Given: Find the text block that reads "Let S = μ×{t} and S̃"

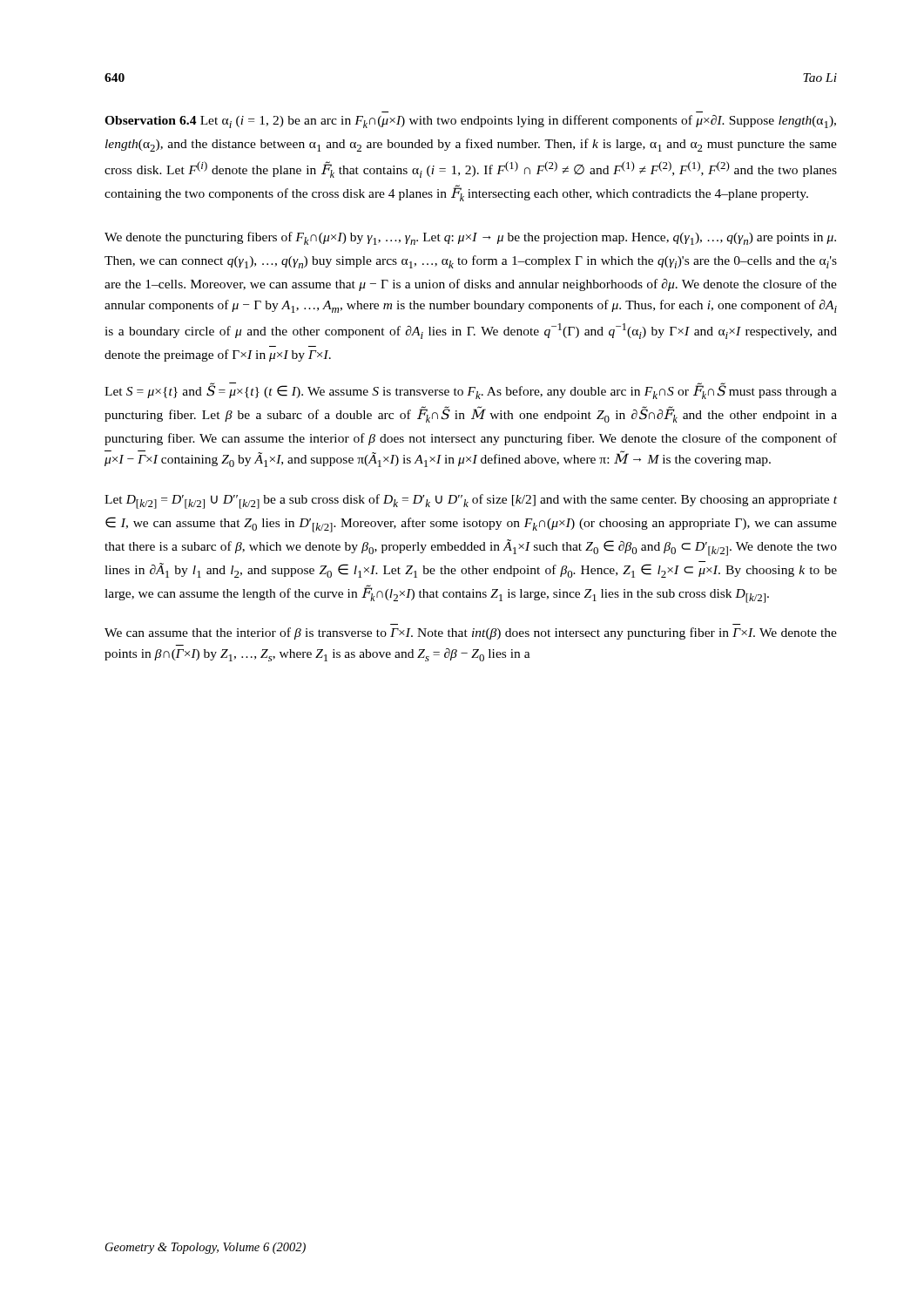Looking at the screenshot, I should [x=471, y=427].
